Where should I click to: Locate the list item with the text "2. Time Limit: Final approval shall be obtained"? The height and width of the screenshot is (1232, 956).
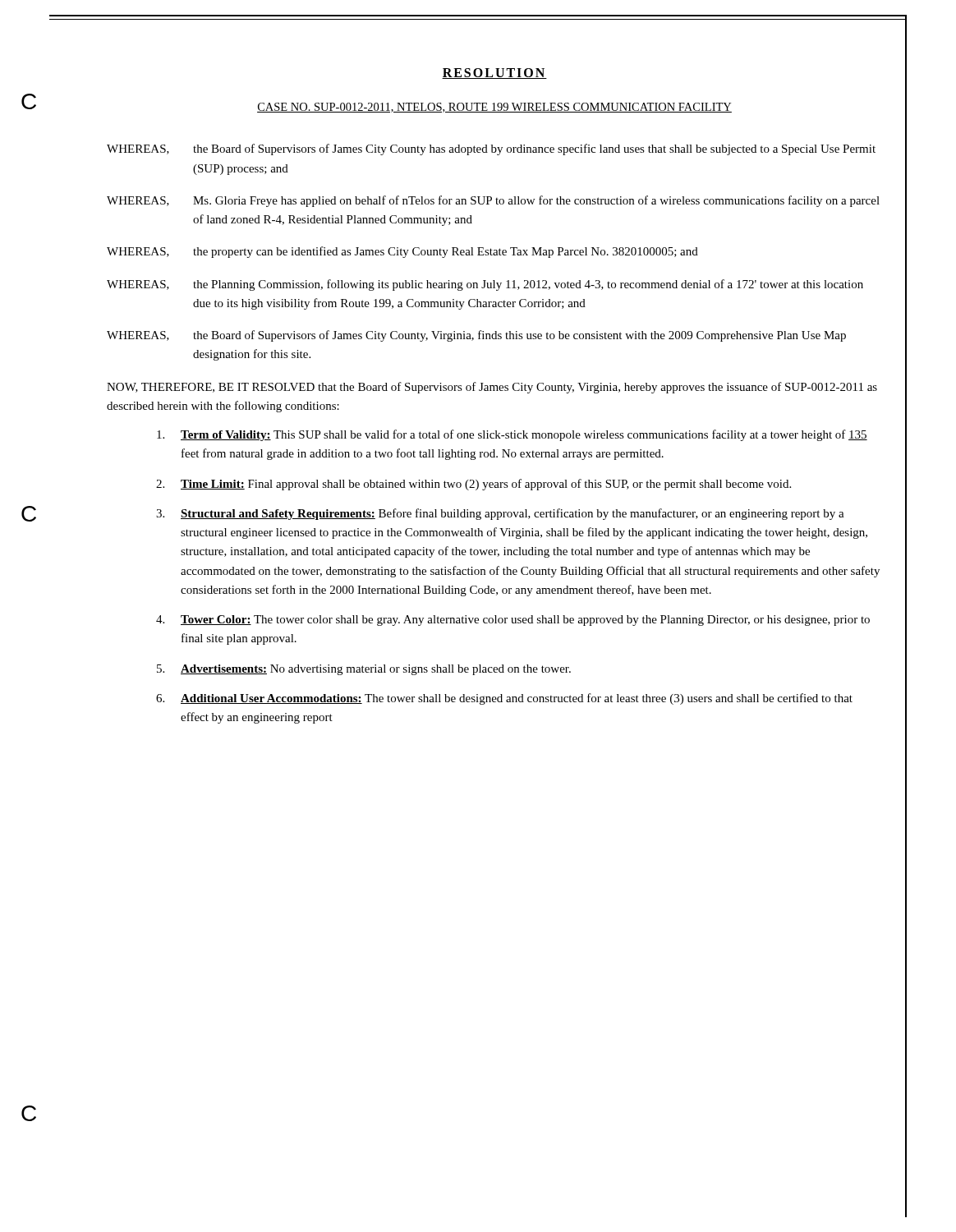click(x=519, y=484)
